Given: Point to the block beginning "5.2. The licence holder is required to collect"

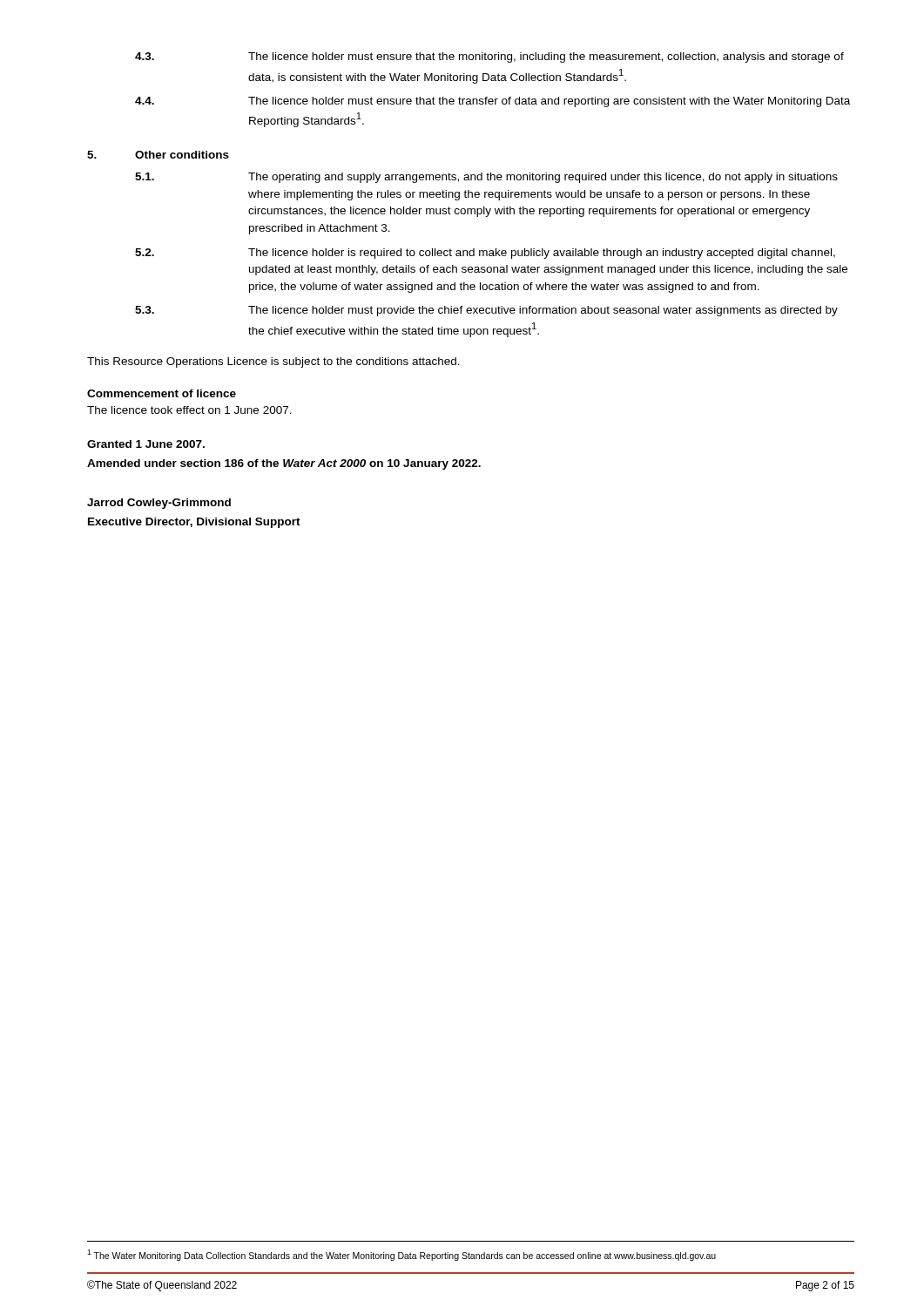Looking at the screenshot, I should [471, 269].
